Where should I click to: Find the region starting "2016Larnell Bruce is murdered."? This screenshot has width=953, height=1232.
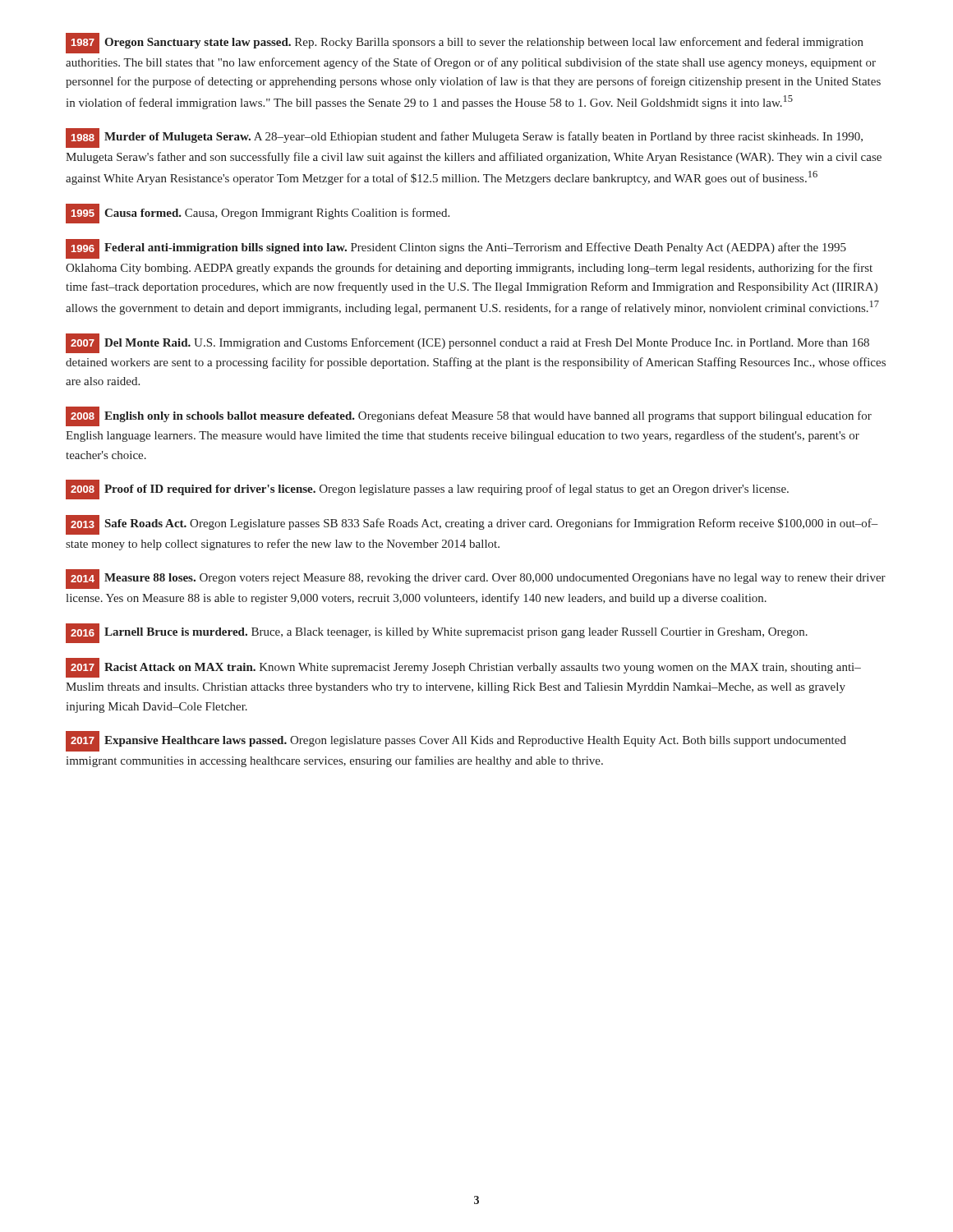pyautogui.click(x=437, y=633)
